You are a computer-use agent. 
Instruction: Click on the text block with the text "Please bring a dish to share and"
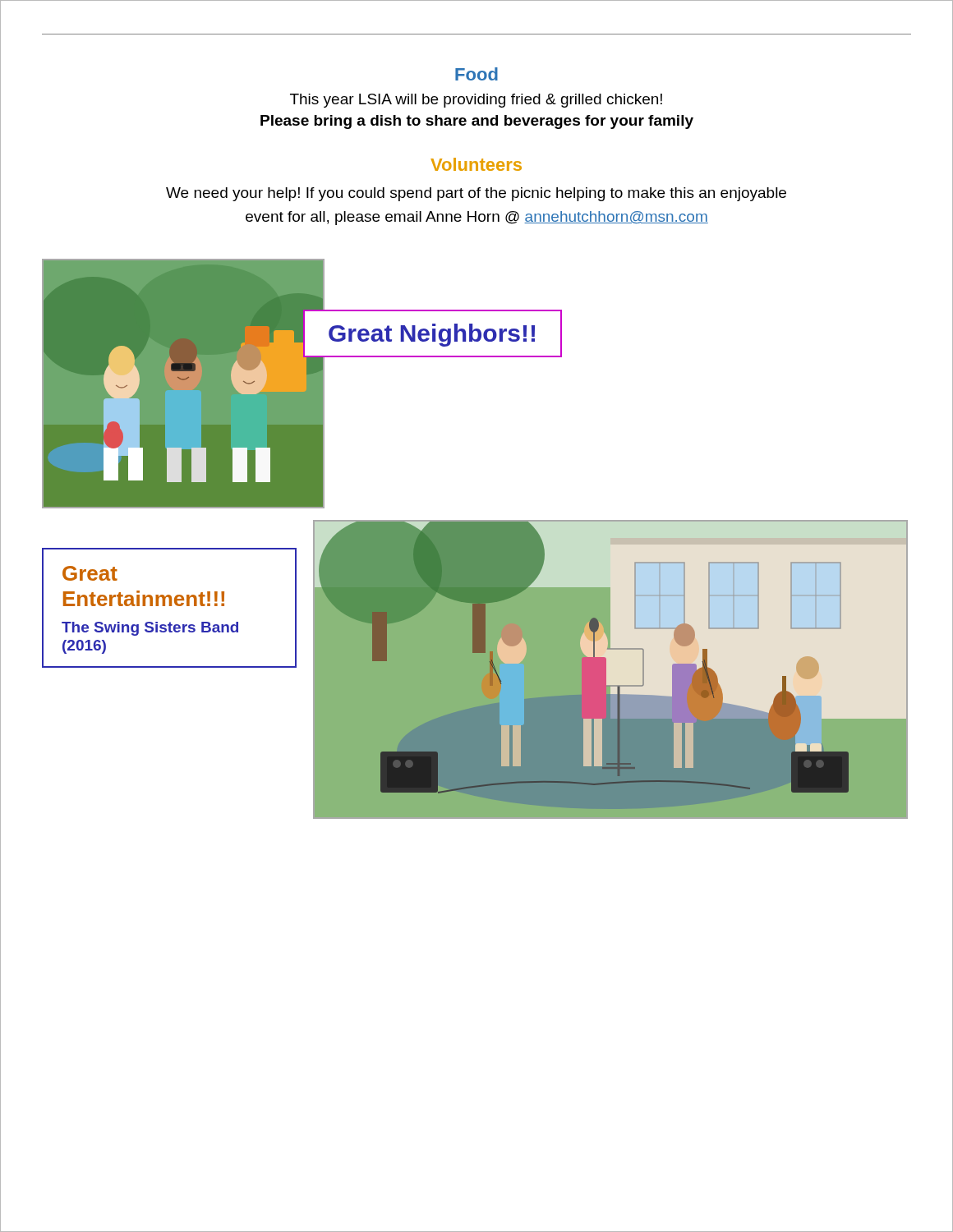[x=476, y=120]
